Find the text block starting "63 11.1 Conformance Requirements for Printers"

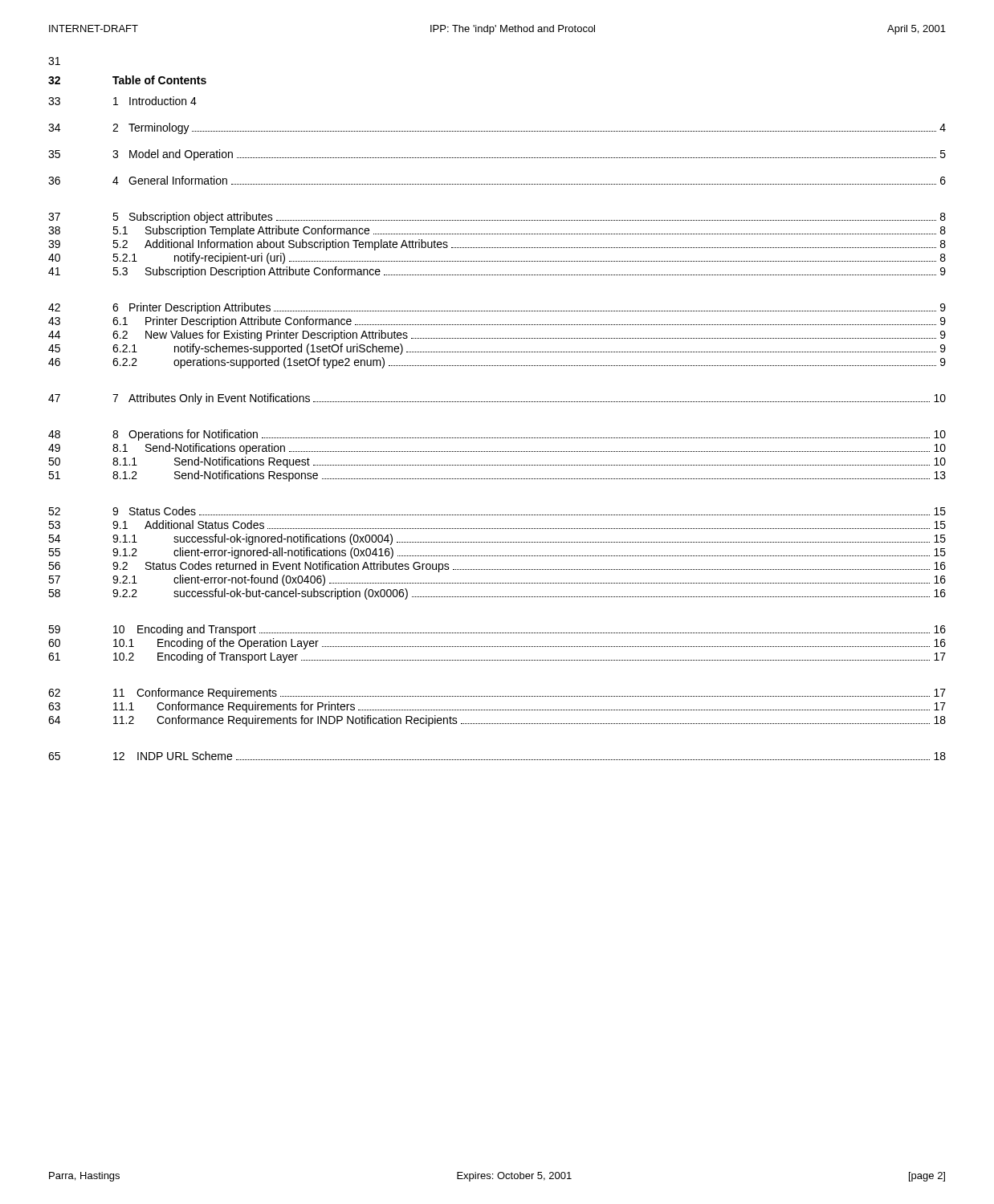pyautogui.click(x=497, y=706)
